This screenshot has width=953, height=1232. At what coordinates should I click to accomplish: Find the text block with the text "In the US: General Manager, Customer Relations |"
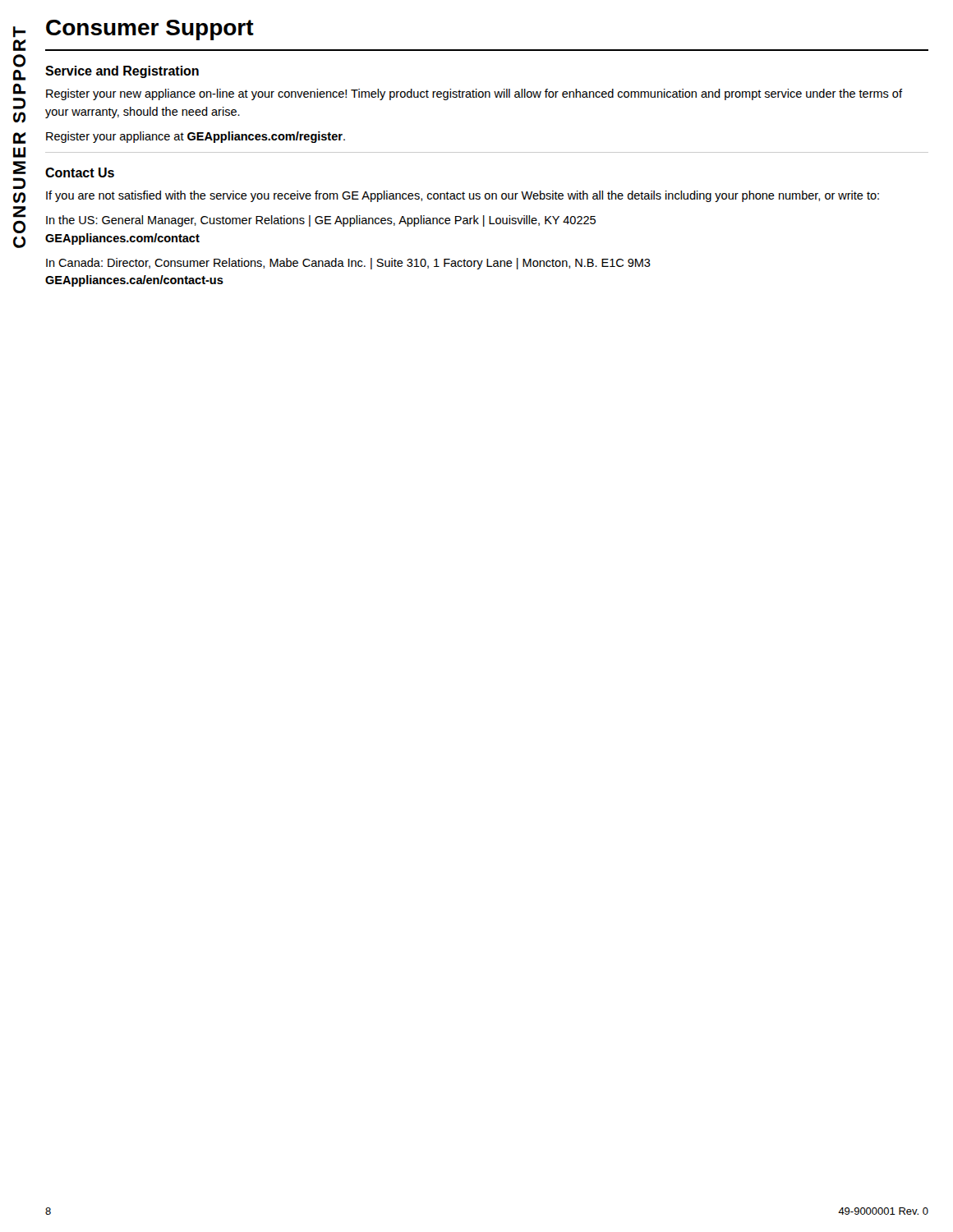pos(487,230)
